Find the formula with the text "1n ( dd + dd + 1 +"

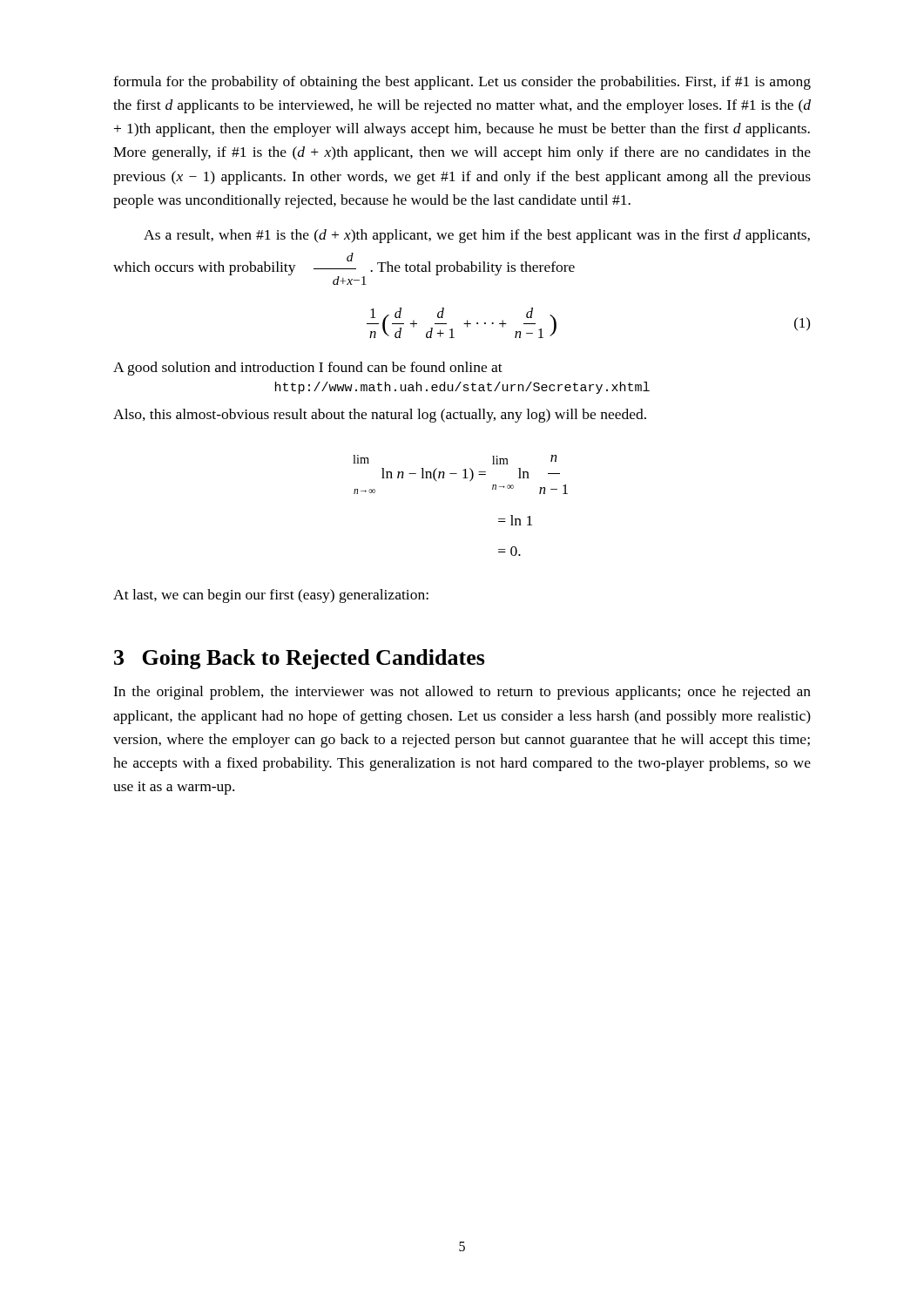coord(440,324)
